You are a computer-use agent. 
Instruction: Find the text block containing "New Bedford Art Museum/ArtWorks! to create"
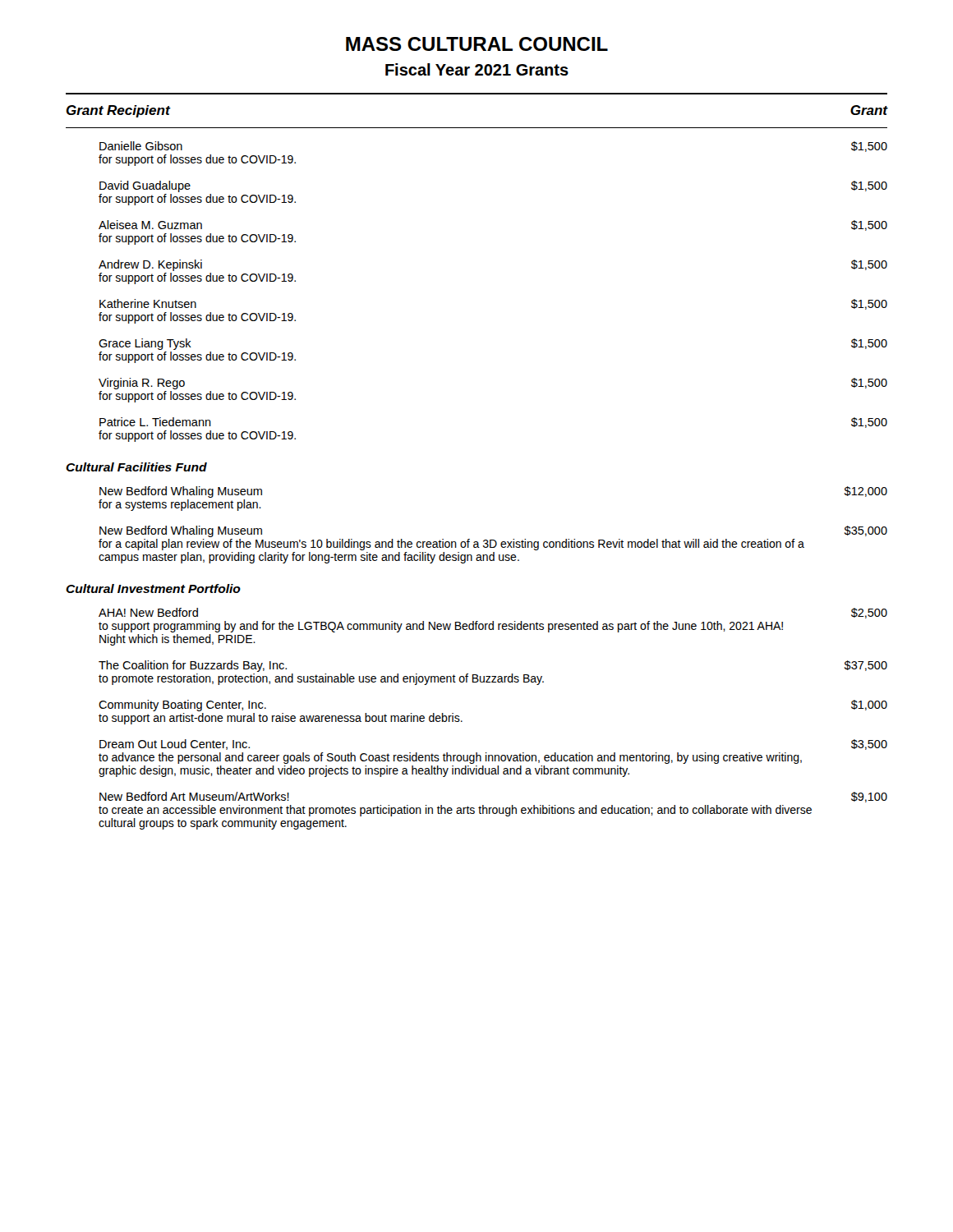coord(476,810)
